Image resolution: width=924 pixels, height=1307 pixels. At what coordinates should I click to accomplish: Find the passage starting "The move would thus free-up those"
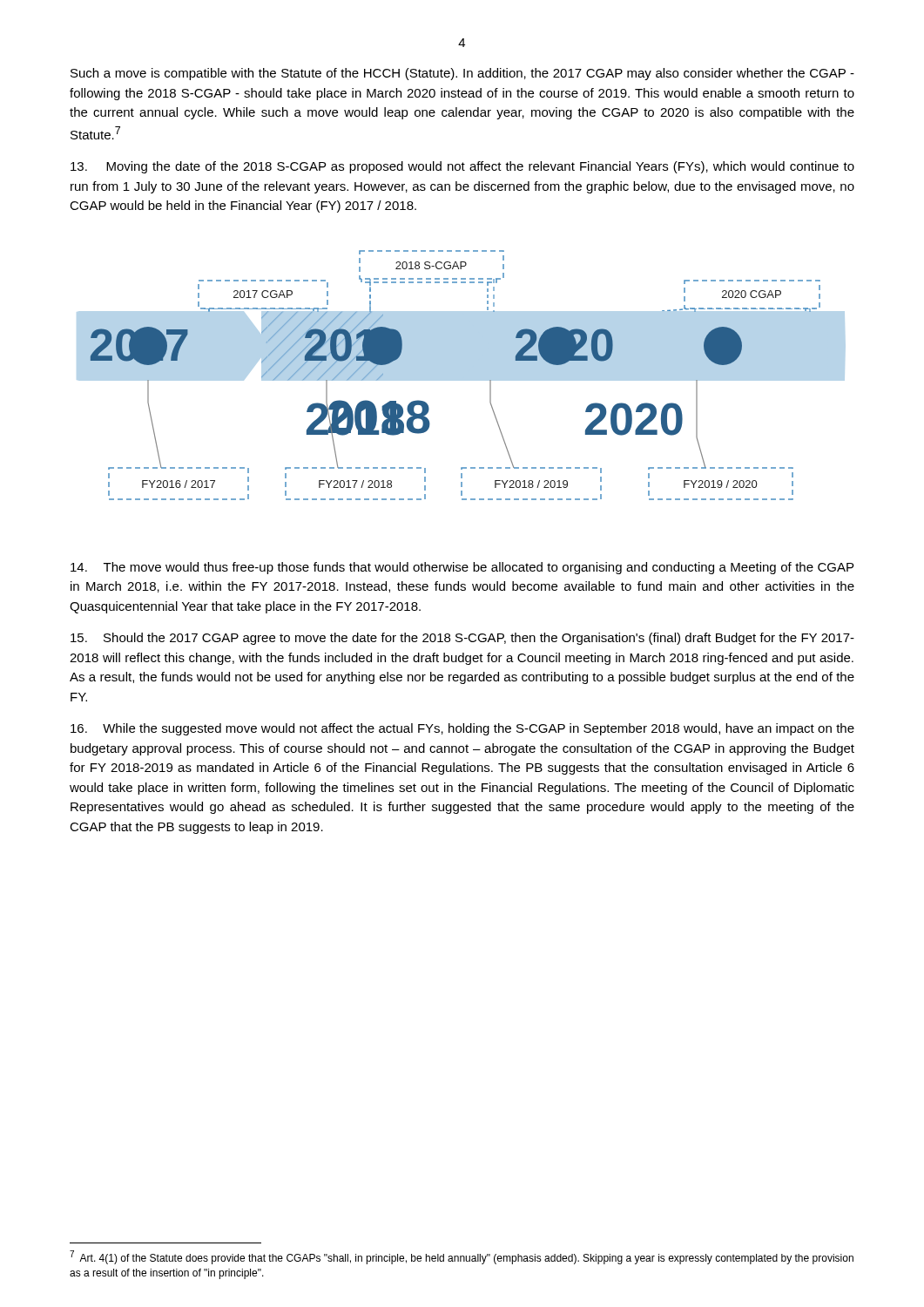point(462,586)
